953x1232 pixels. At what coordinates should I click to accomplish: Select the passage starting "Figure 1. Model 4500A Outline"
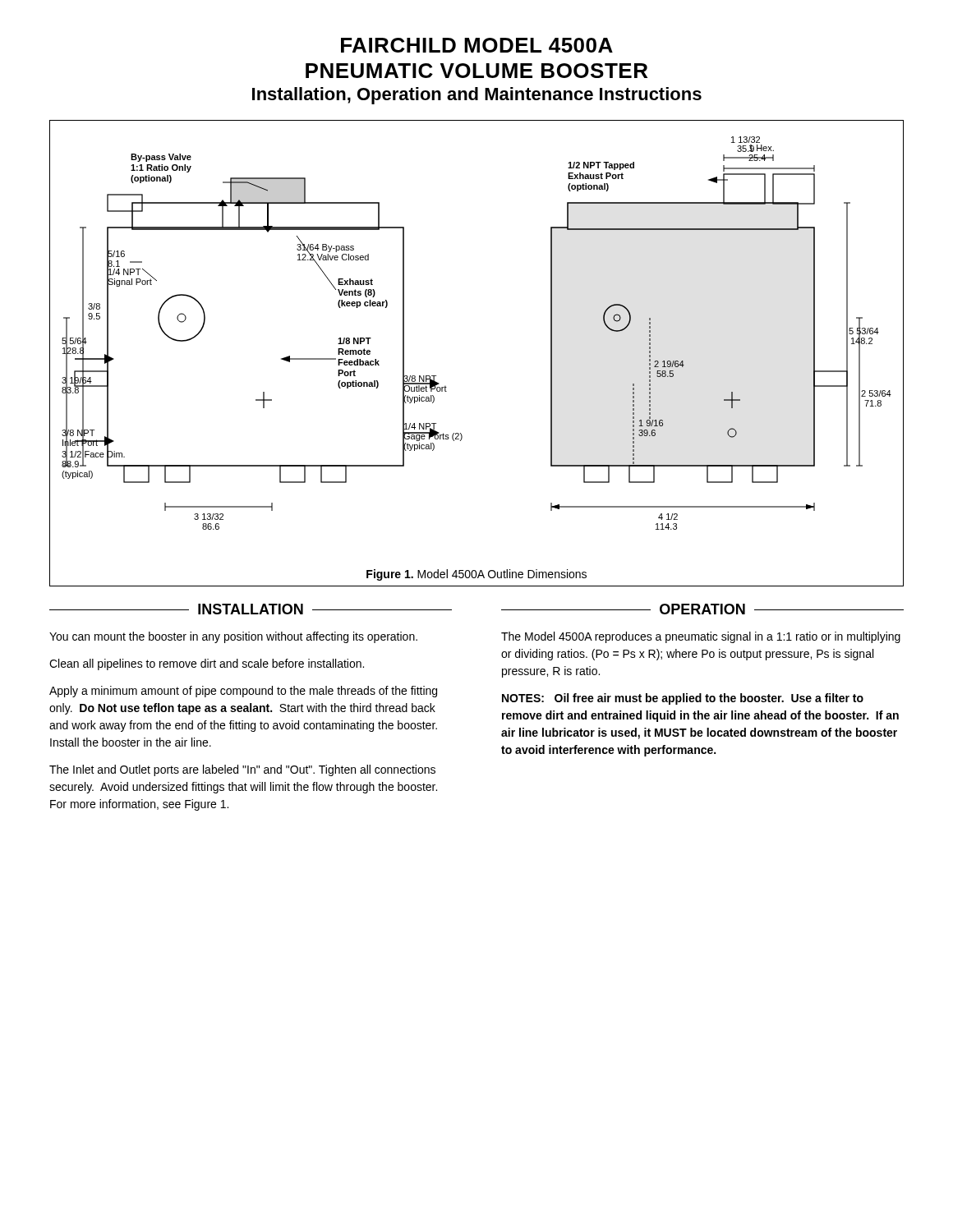[476, 574]
